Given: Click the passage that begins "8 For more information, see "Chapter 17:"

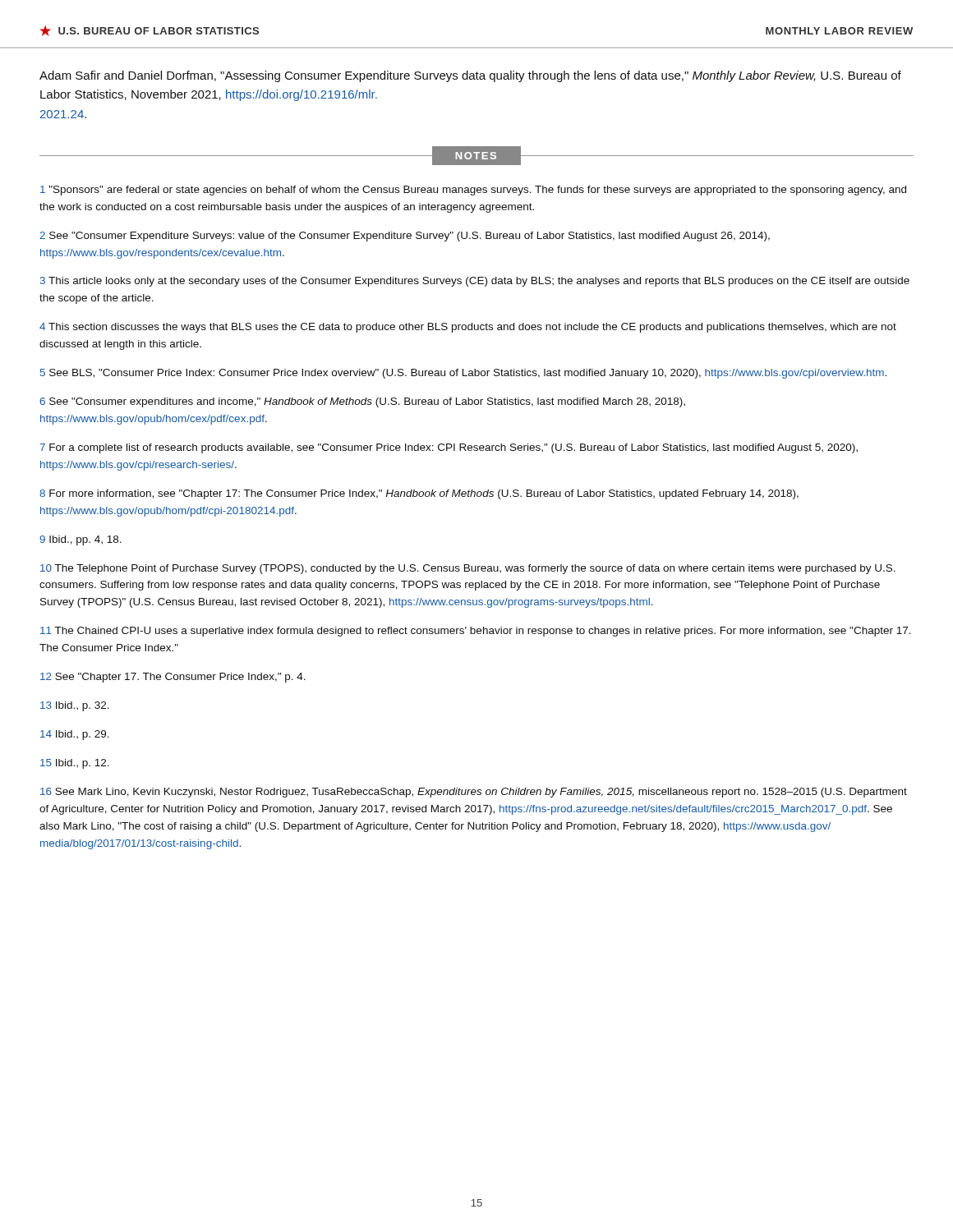Looking at the screenshot, I should (419, 502).
